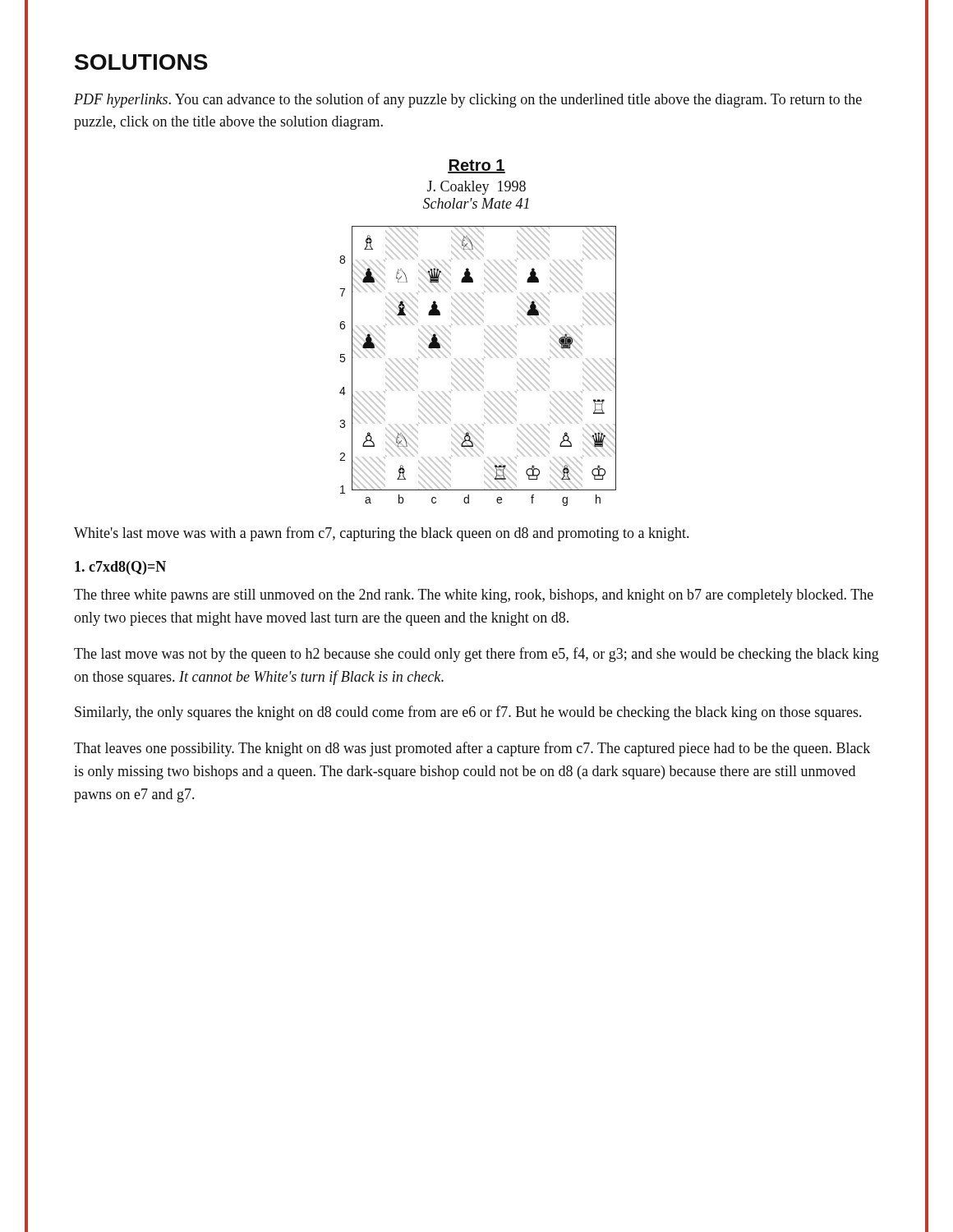Point to the block beginning "Similarly, the only squares"
Viewport: 953px width, 1232px height.
(x=468, y=712)
